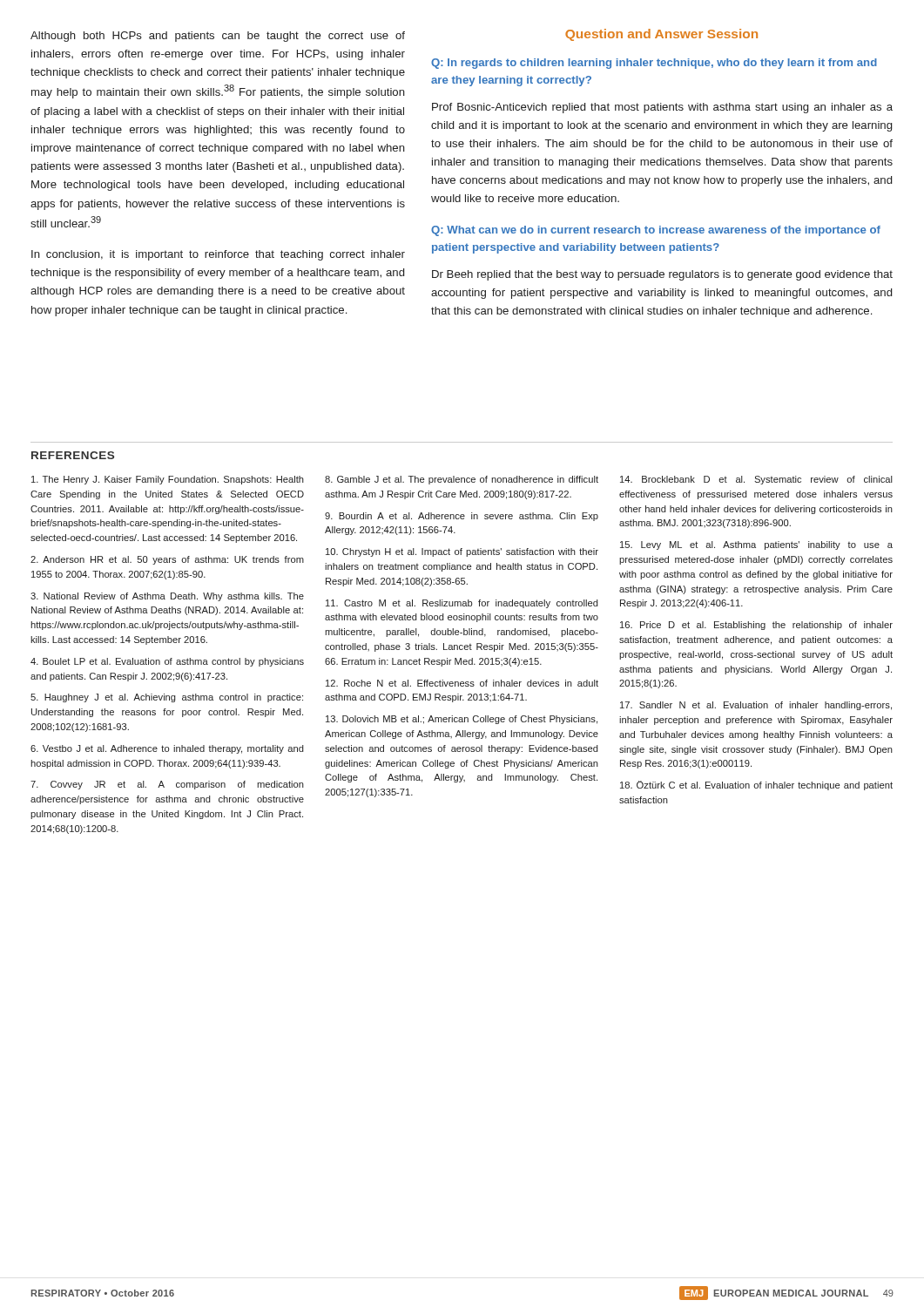Where is the passage that starts "11. Castro M"?
Image resolution: width=924 pixels, height=1307 pixels.
[462, 632]
